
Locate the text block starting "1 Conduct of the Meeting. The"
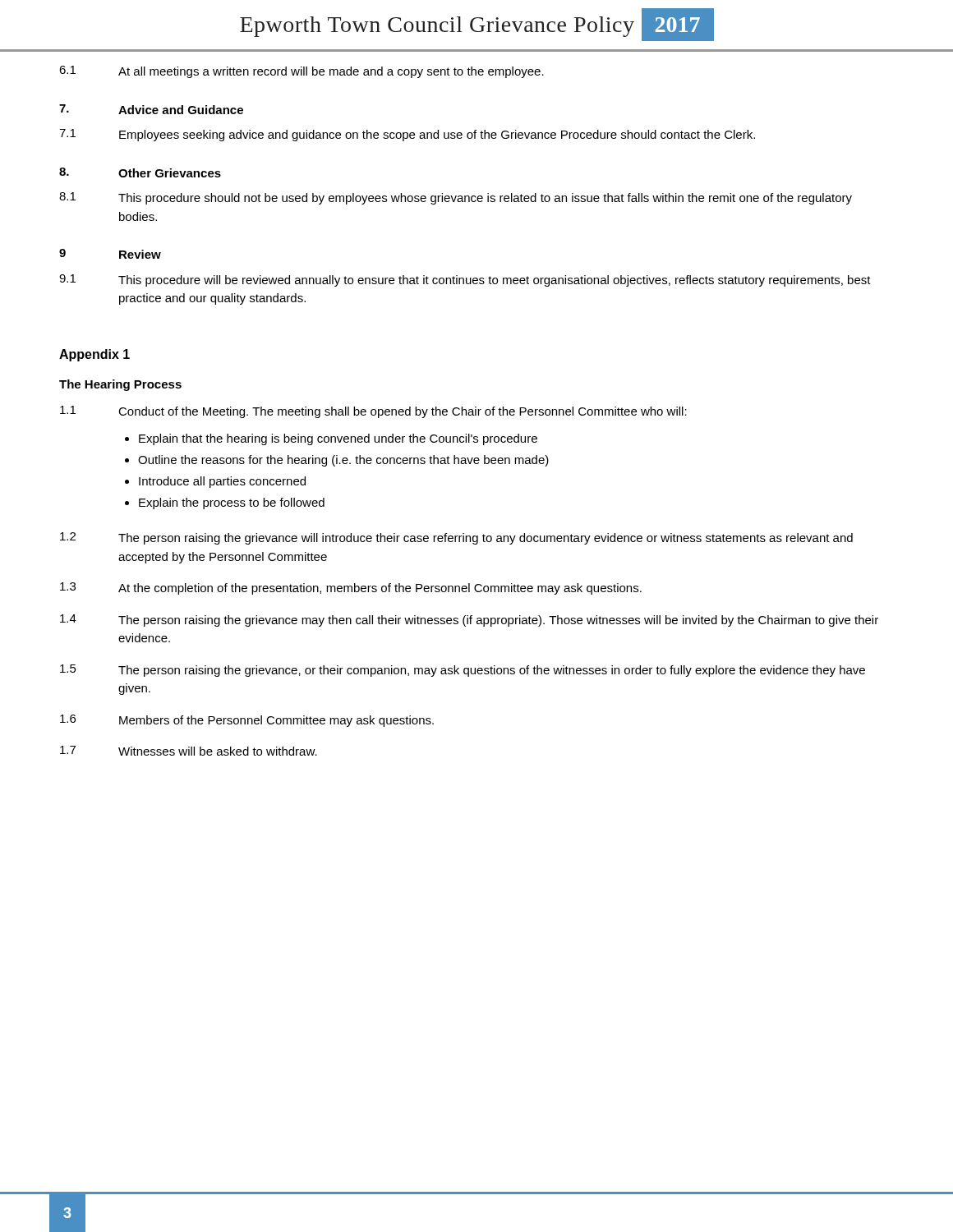point(476,411)
